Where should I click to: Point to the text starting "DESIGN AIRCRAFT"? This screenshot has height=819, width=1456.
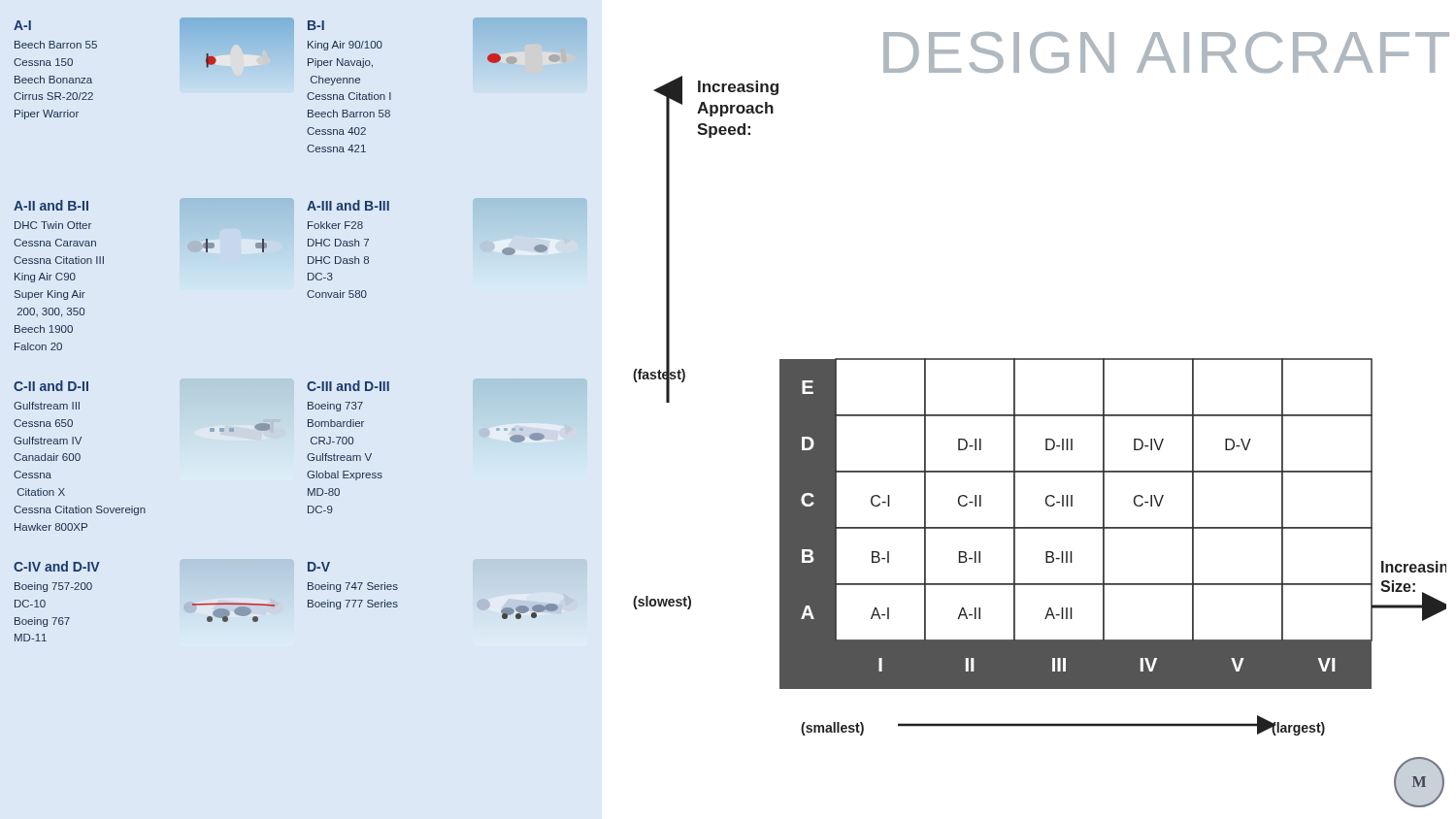(x=1166, y=52)
